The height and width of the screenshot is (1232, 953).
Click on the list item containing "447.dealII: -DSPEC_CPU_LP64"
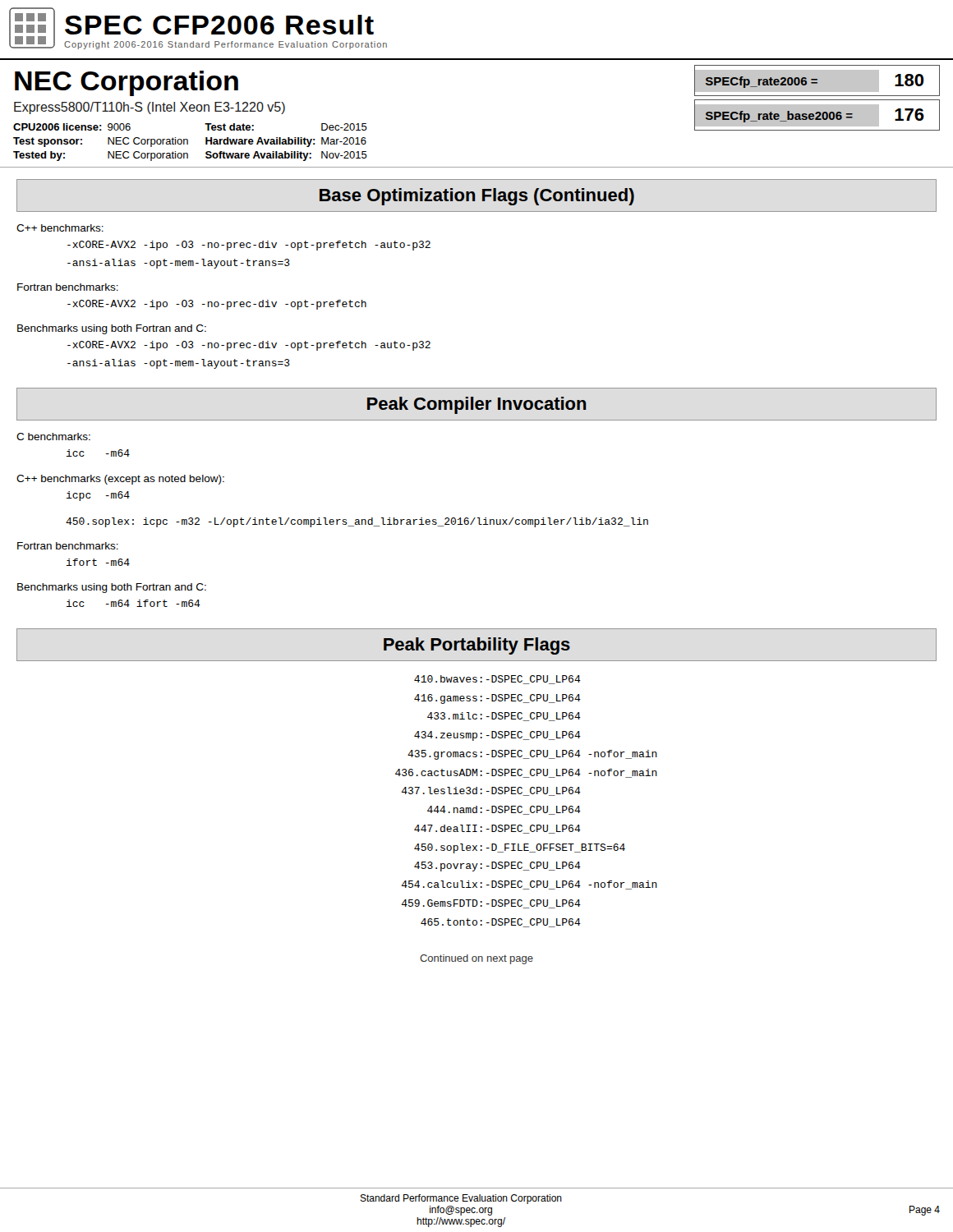pyautogui.click(x=438, y=830)
